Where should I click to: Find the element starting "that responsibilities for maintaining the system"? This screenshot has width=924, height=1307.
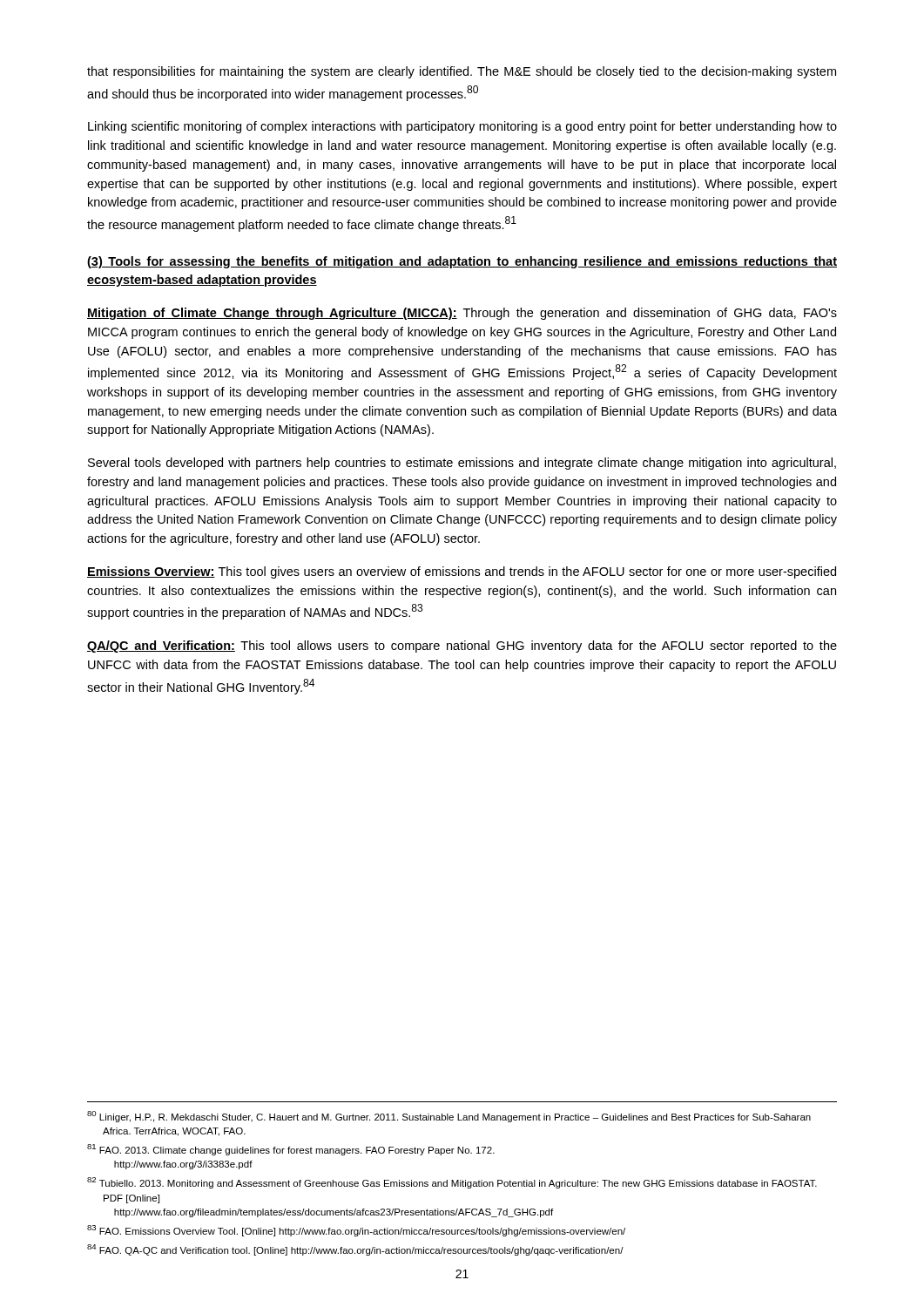[462, 83]
